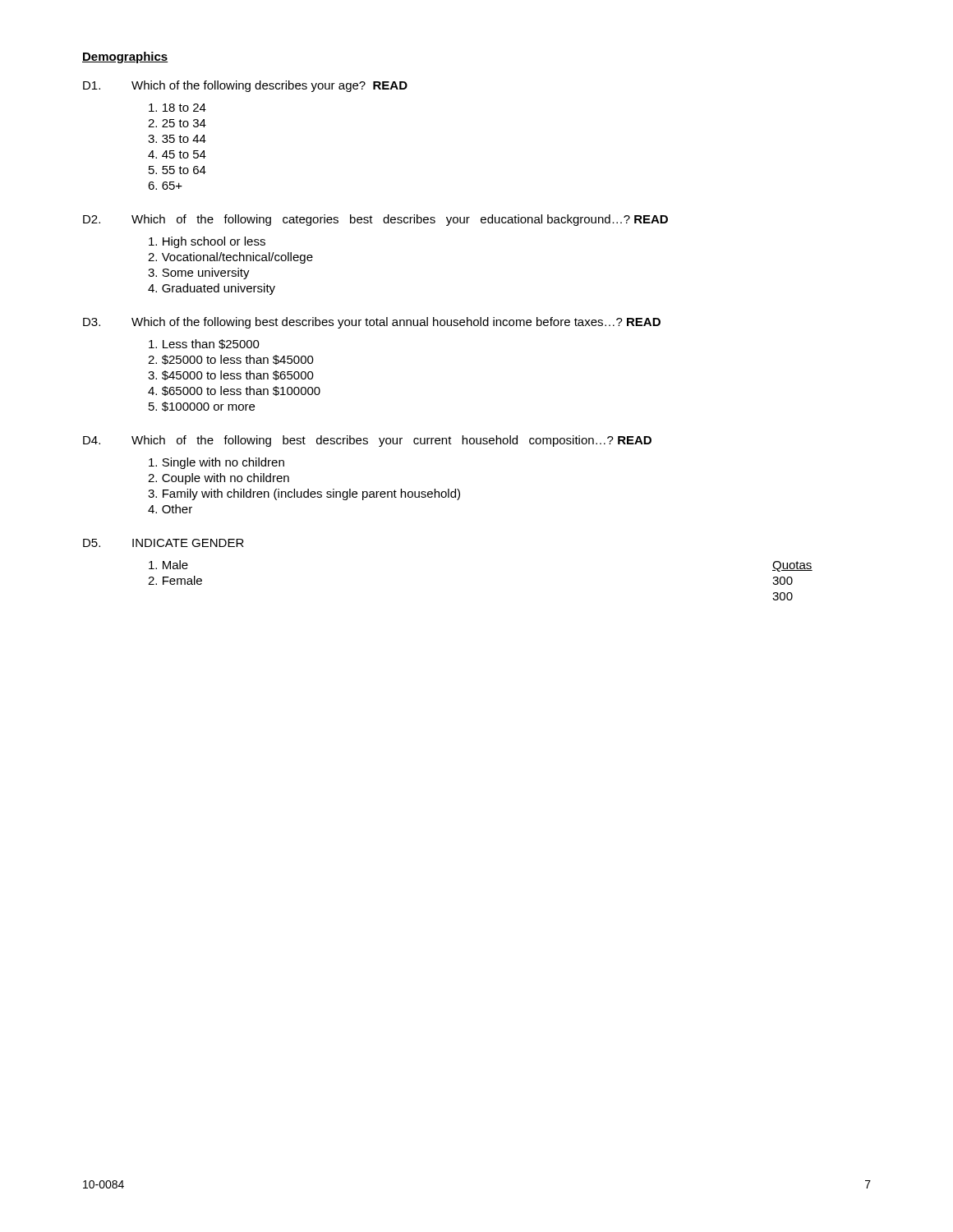Select the list item containing "4. Other"
This screenshot has width=953, height=1232.
point(170,509)
